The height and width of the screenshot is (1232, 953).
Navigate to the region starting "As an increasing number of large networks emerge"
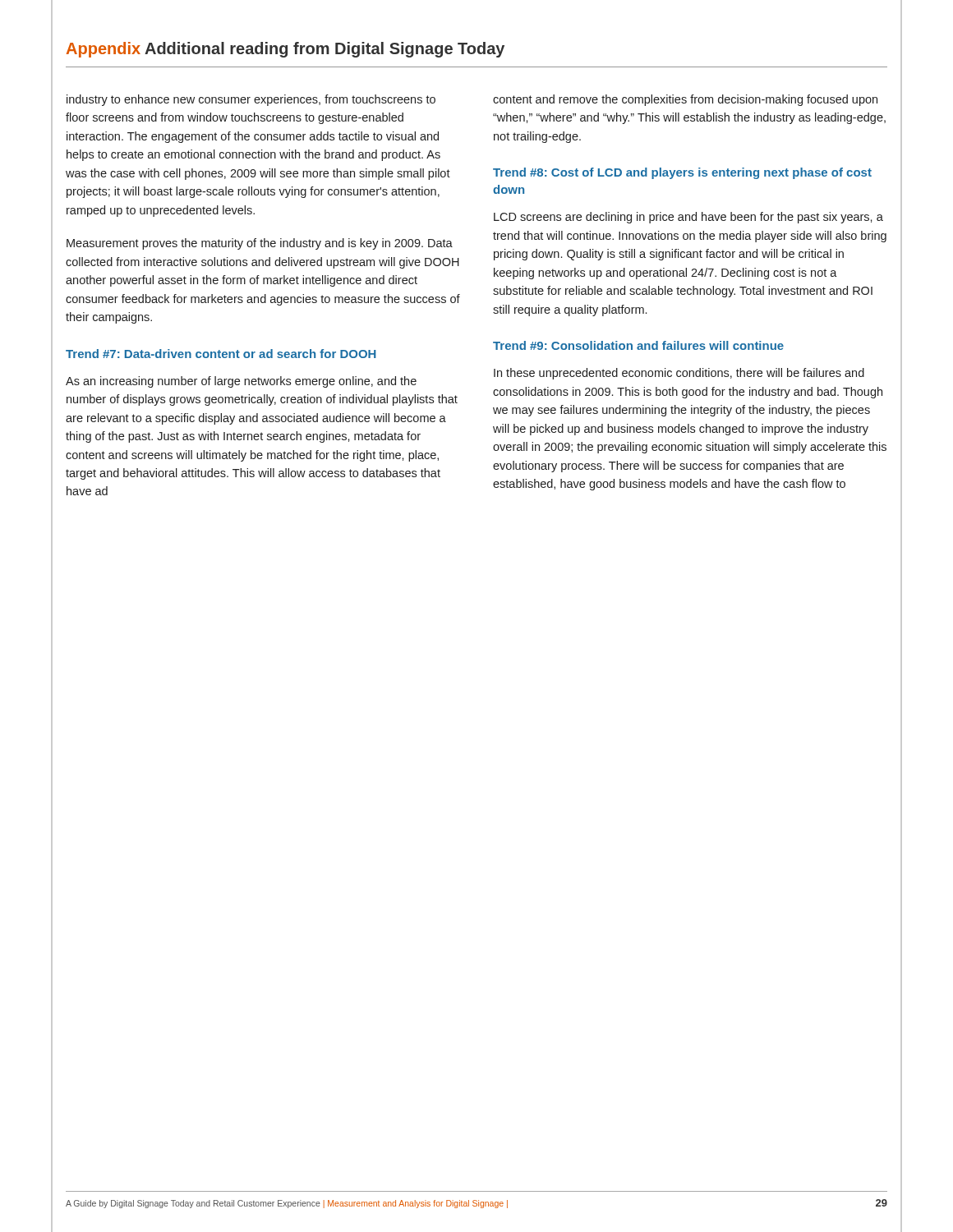coord(262,436)
